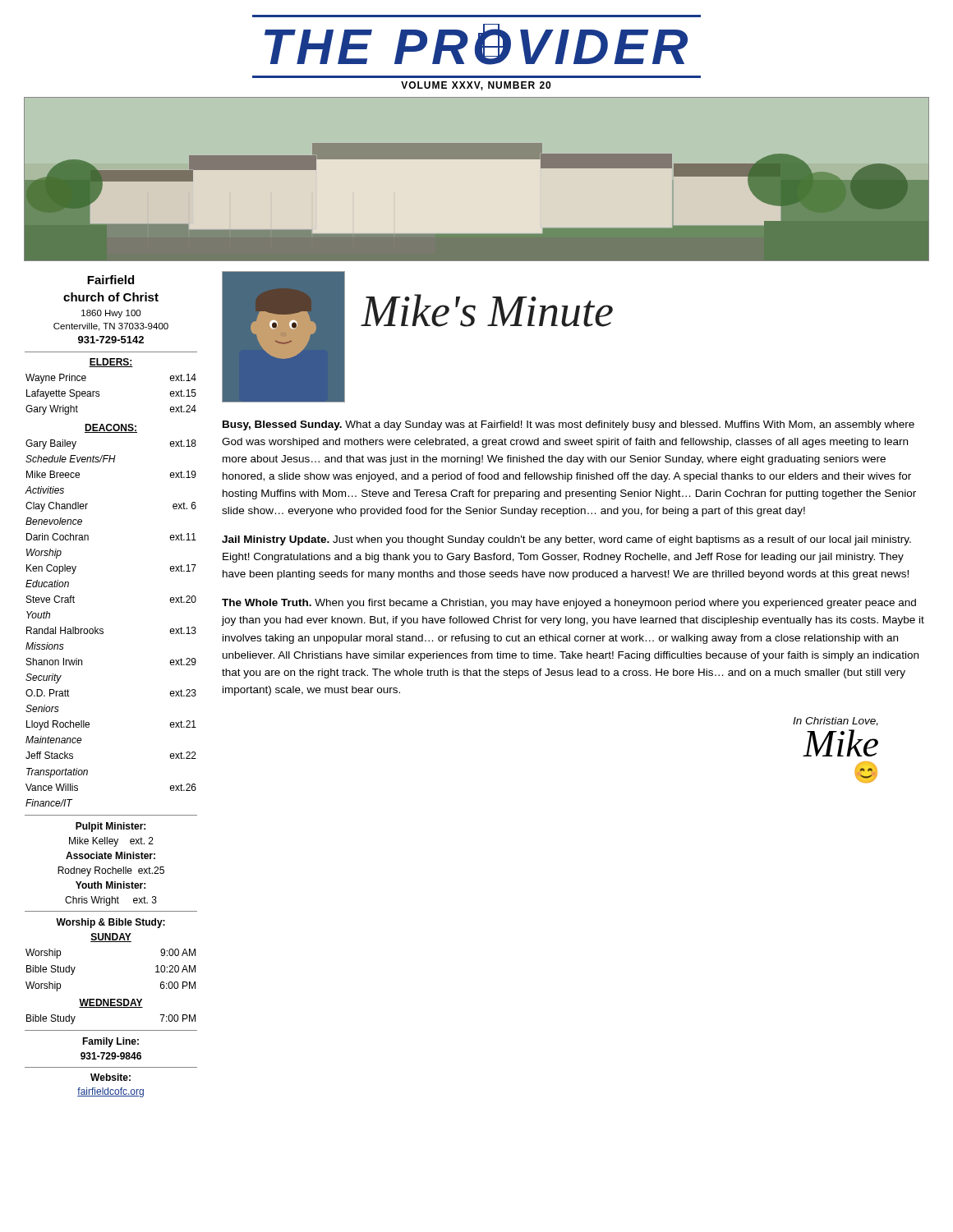Point to the block starting "Pulpit Minister: Mike"
Screen dimensions: 1232x953
[x=111, y=863]
